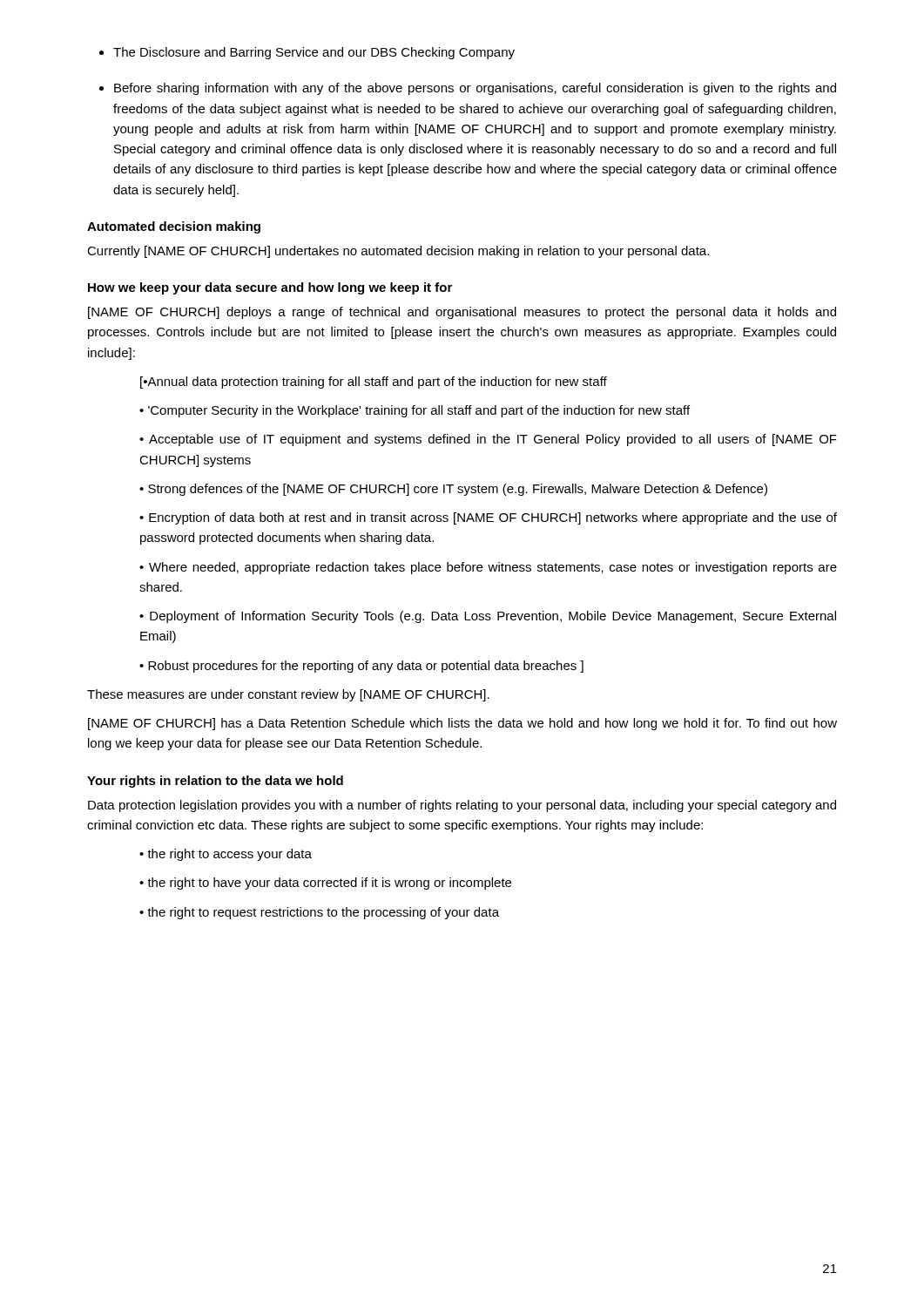Select the section header that reads "How we keep your data"
The height and width of the screenshot is (1307, 924).
(x=270, y=287)
